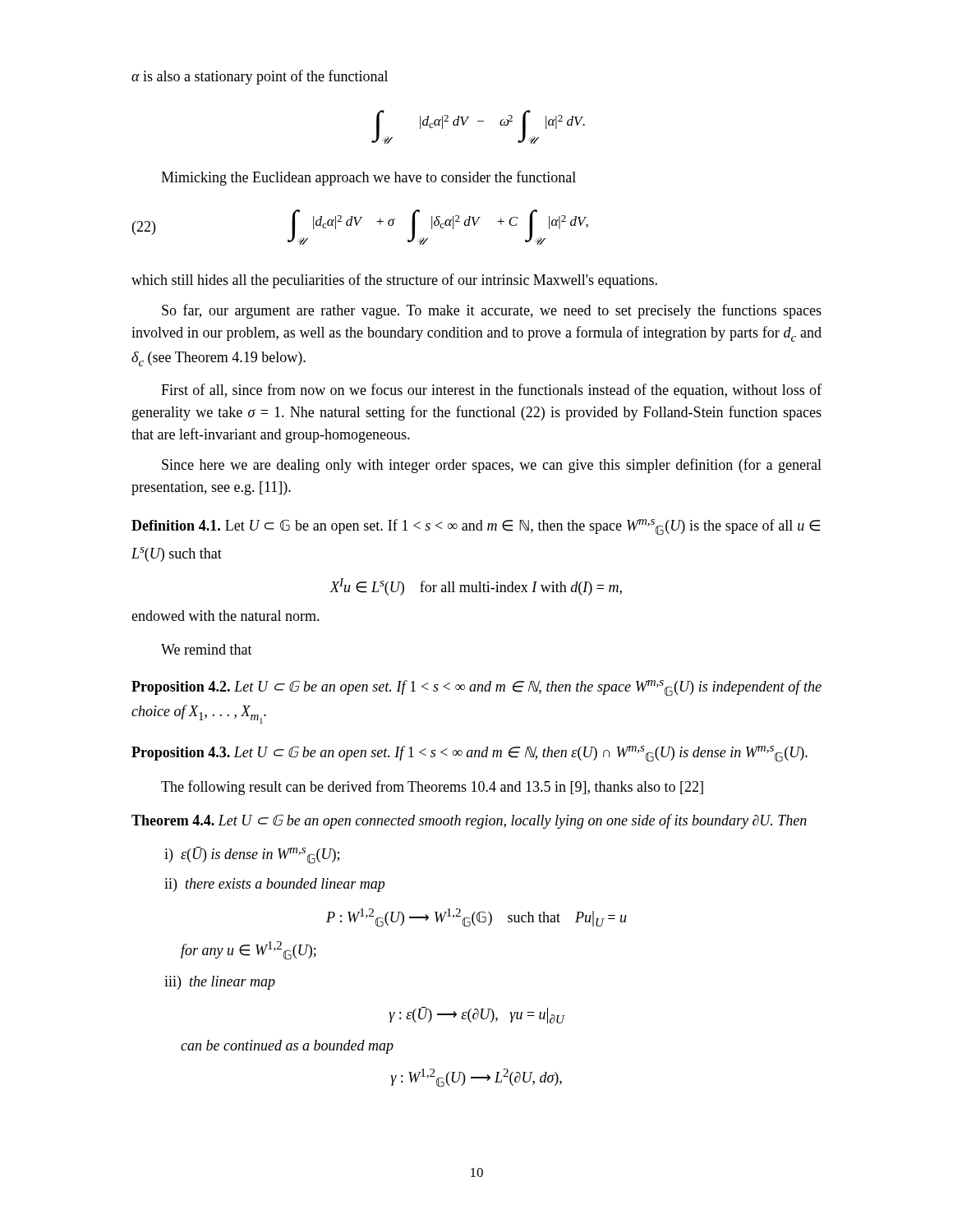The height and width of the screenshot is (1232, 953).
Task: Click on the passage starting "The following result can be derived from"
Action: (x=433, y=787)
